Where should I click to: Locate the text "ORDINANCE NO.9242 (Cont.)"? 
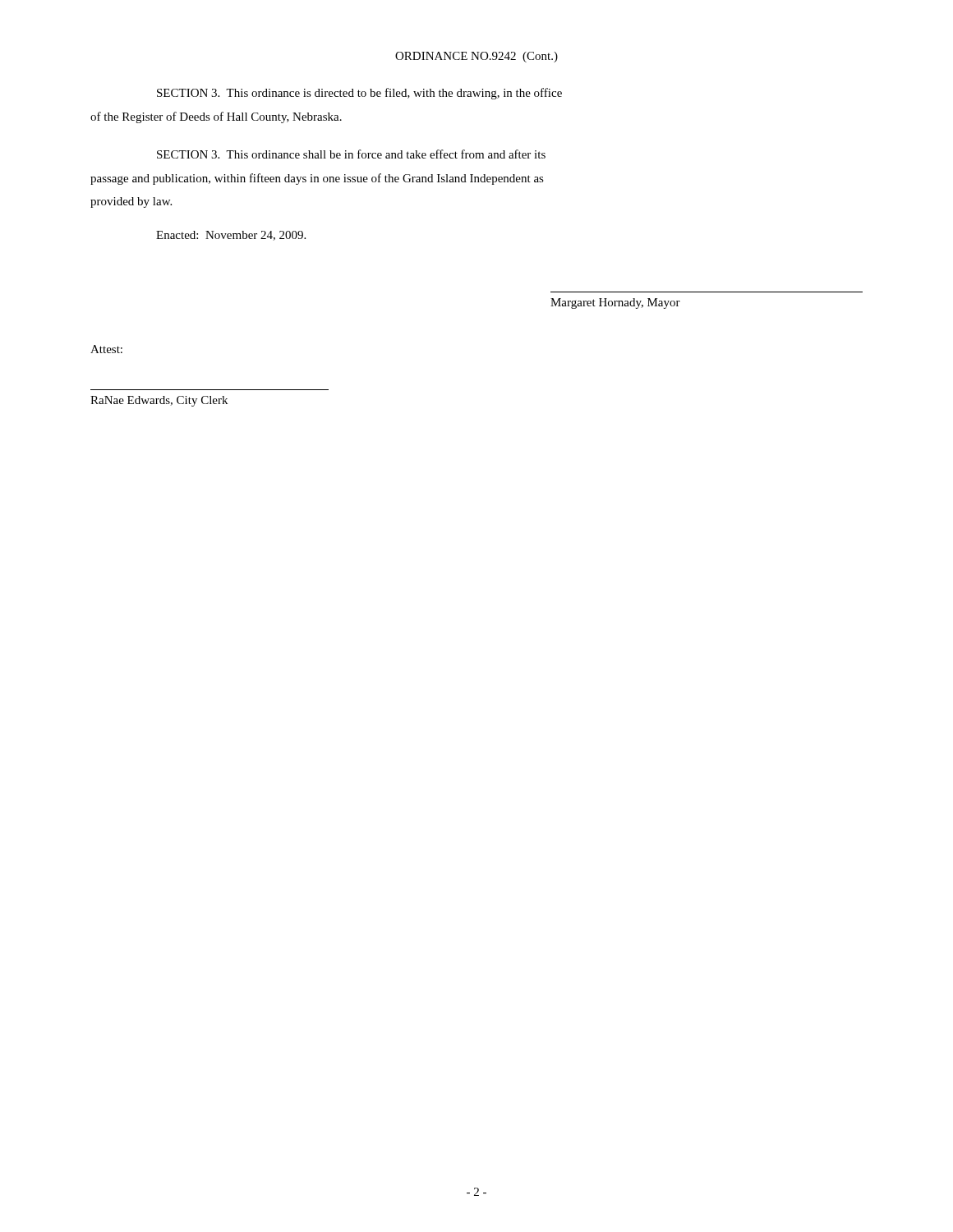point(476,56)
